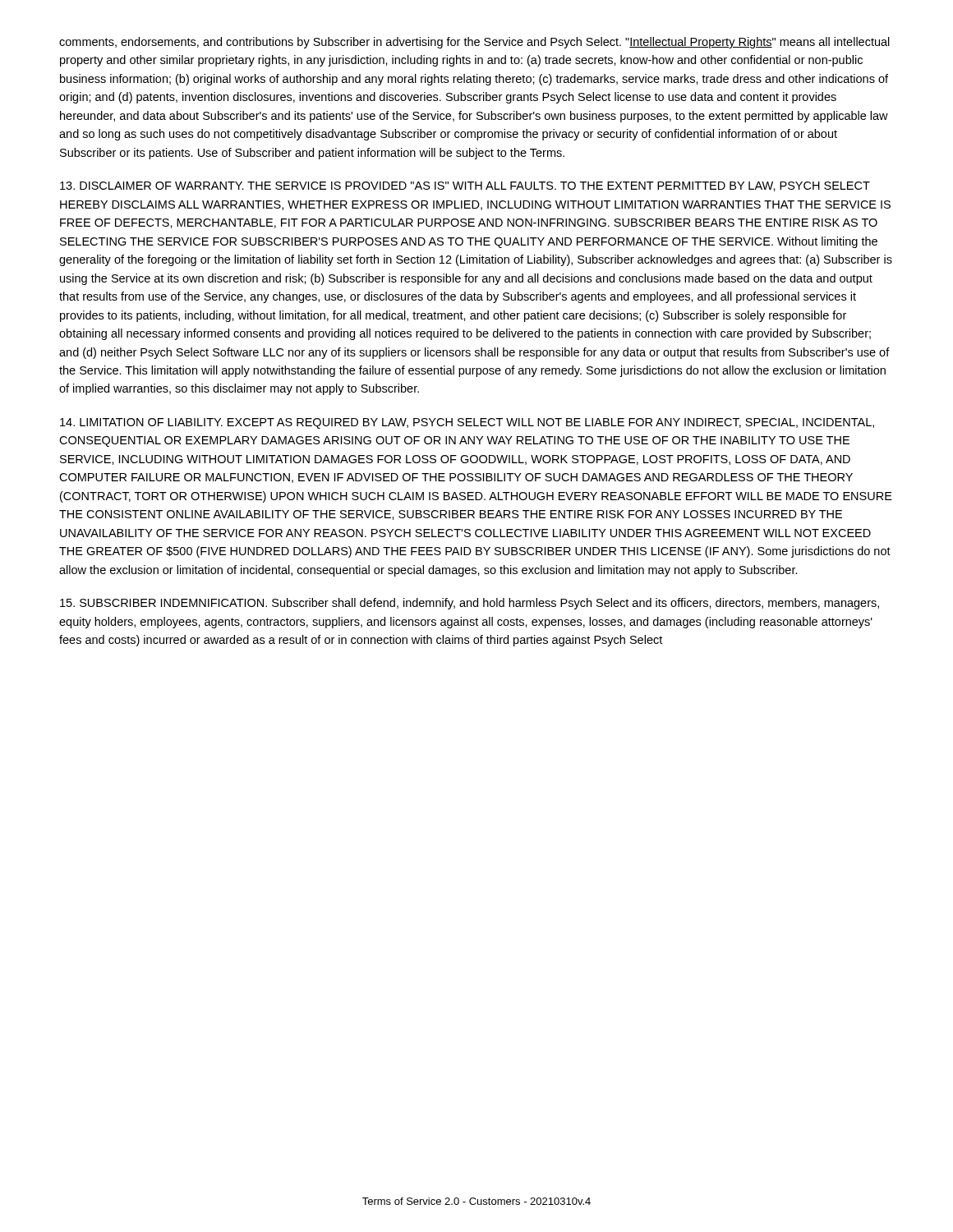Select the text starting "DISCLAIMER OF WARRANTY. THE SERVICE IS"

pyautogui.click(x=476, y=287)
